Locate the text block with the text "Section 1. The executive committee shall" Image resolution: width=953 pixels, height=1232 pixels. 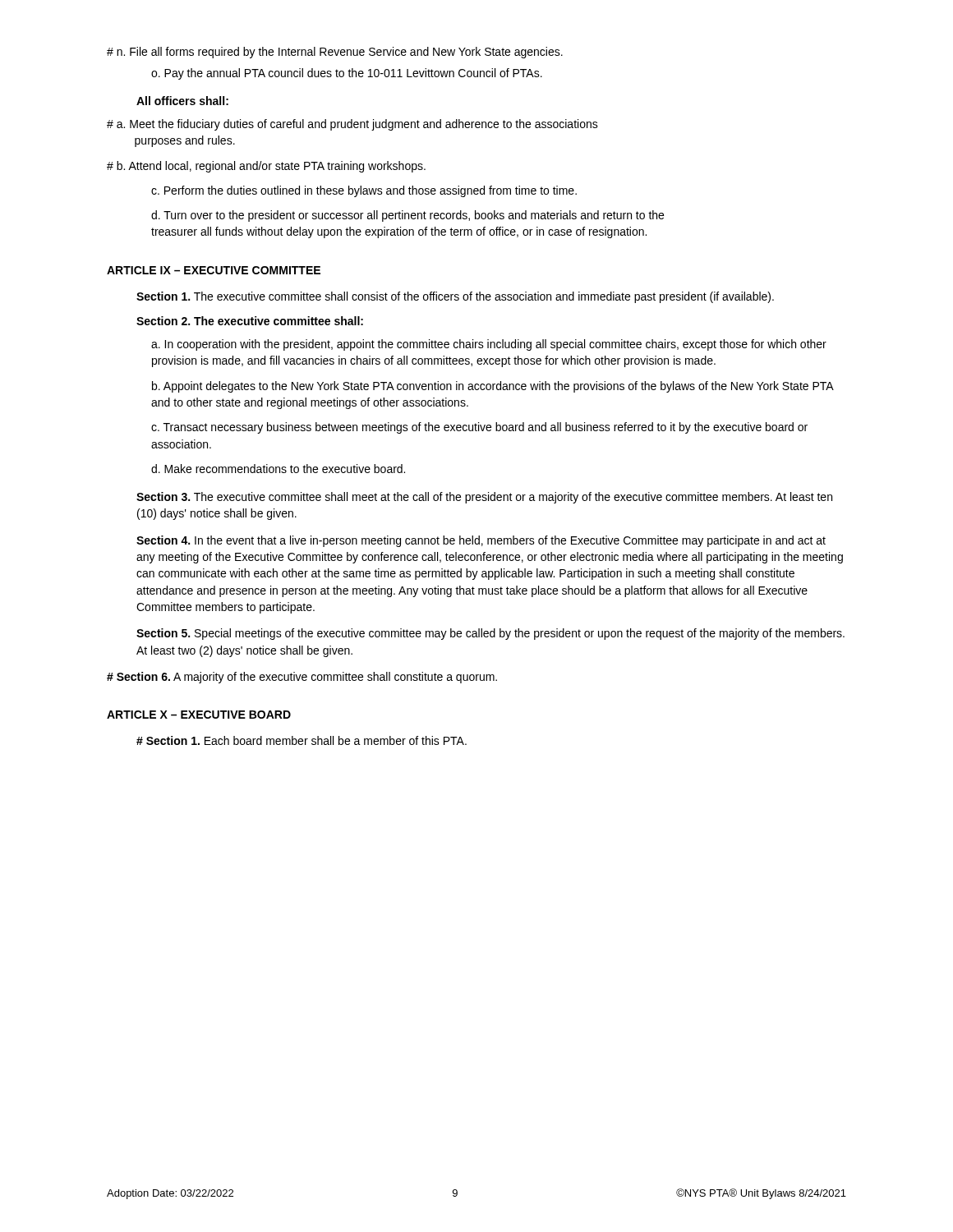tap(455, 296)
